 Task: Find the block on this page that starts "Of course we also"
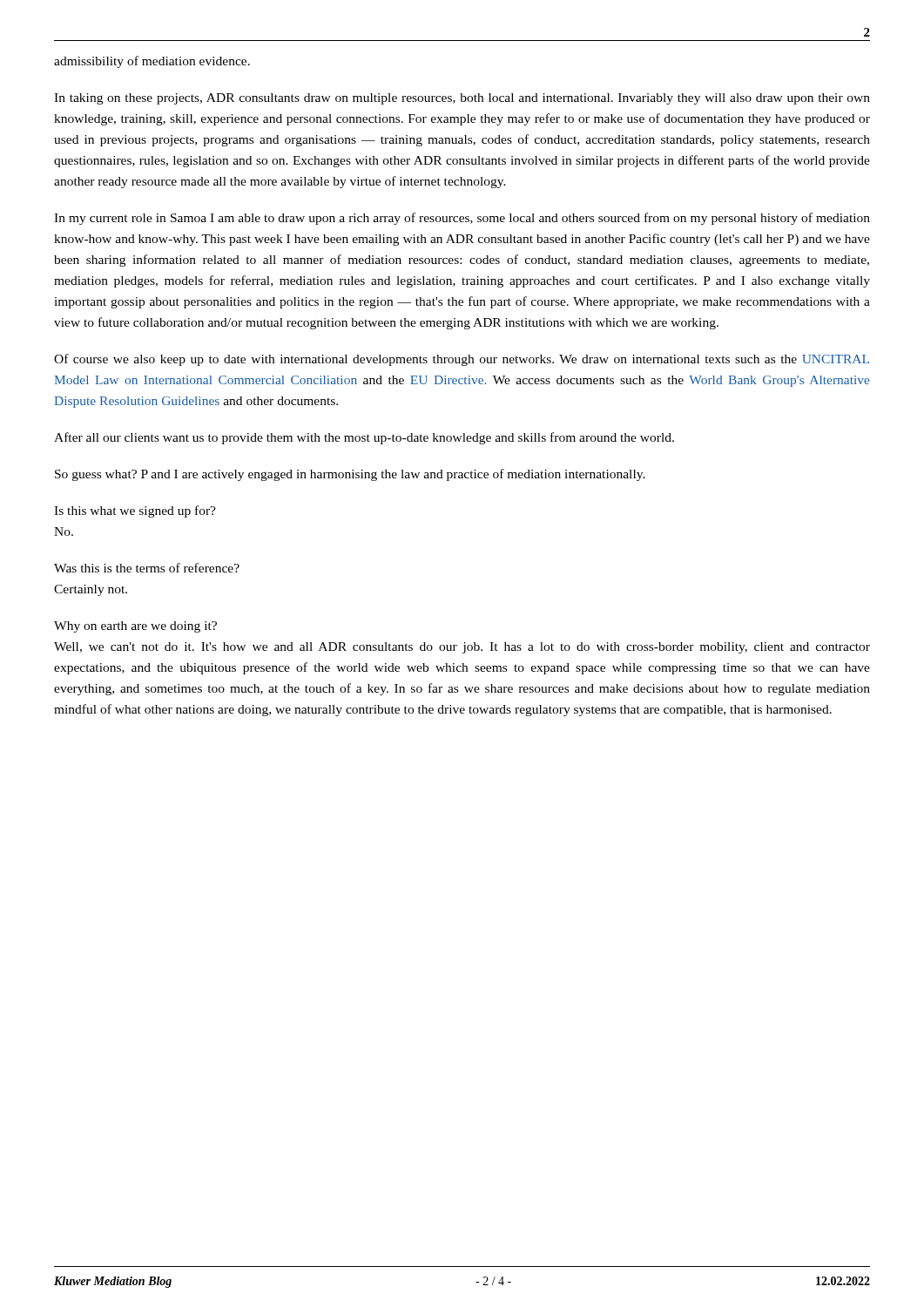462,380
